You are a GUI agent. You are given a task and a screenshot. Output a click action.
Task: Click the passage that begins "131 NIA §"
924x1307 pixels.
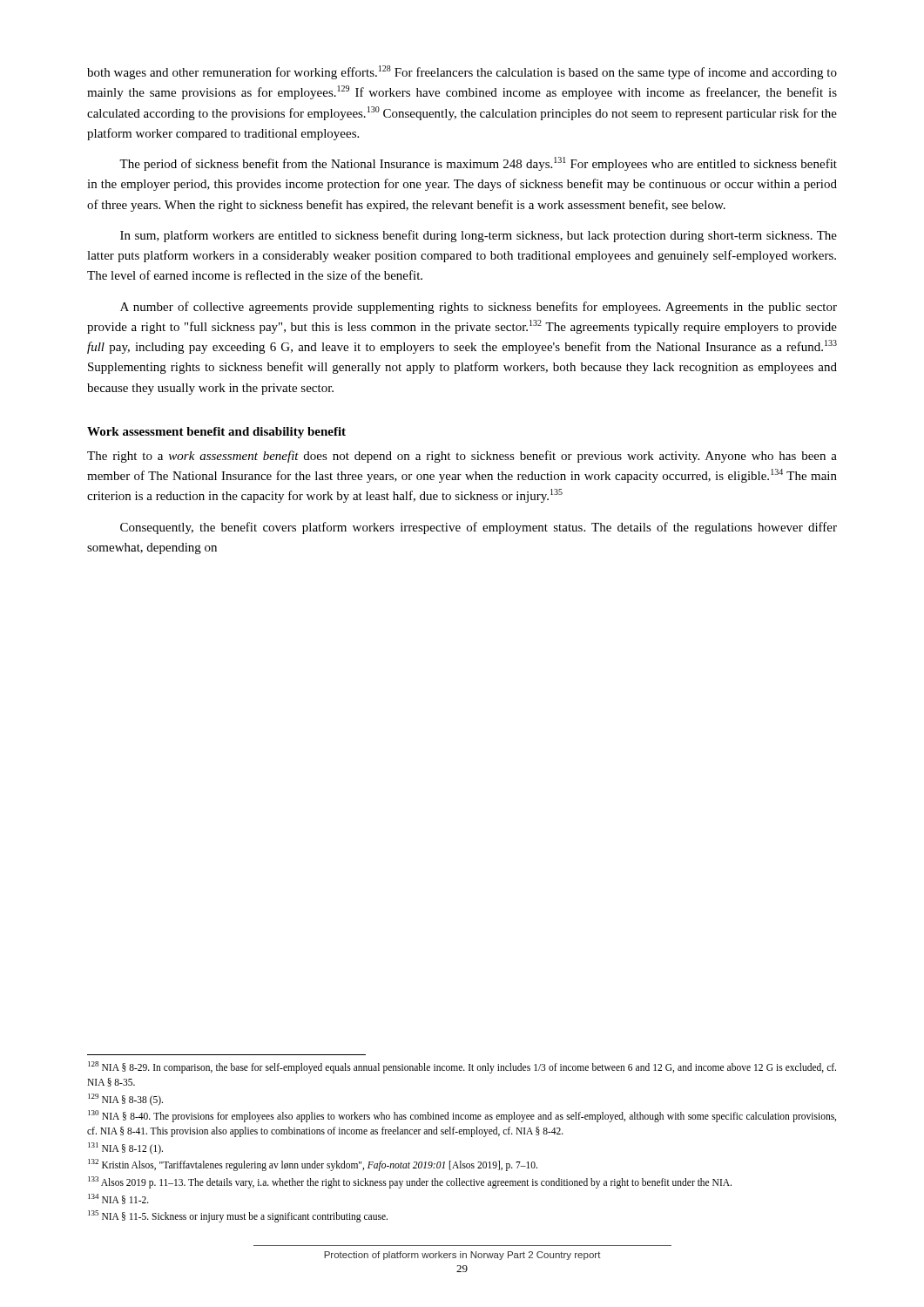pos(125,1148)
